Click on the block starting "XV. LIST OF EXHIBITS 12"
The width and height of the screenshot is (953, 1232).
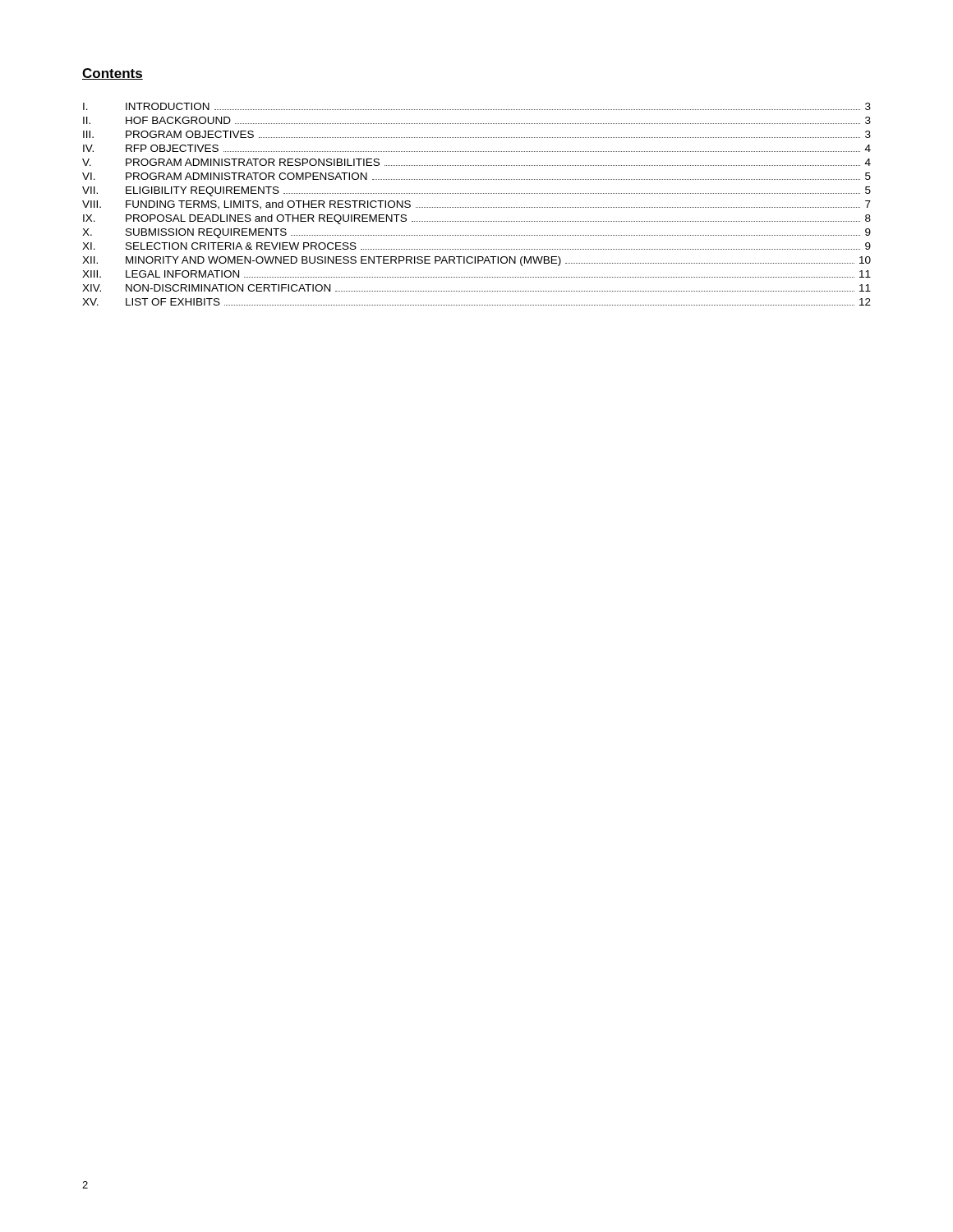click(476, 302)
